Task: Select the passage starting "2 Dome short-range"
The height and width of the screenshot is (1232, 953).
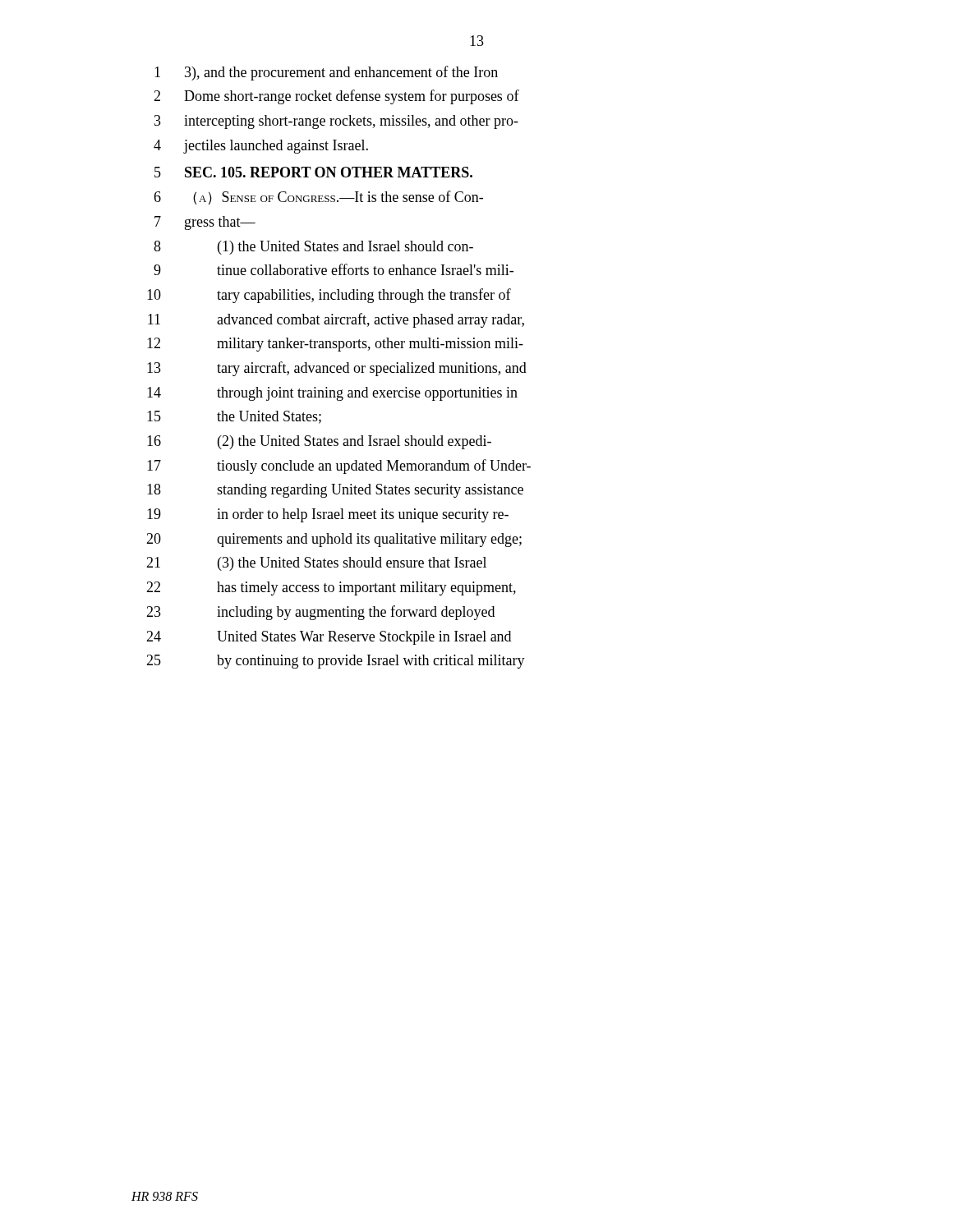Action: (x=493, y=97)
